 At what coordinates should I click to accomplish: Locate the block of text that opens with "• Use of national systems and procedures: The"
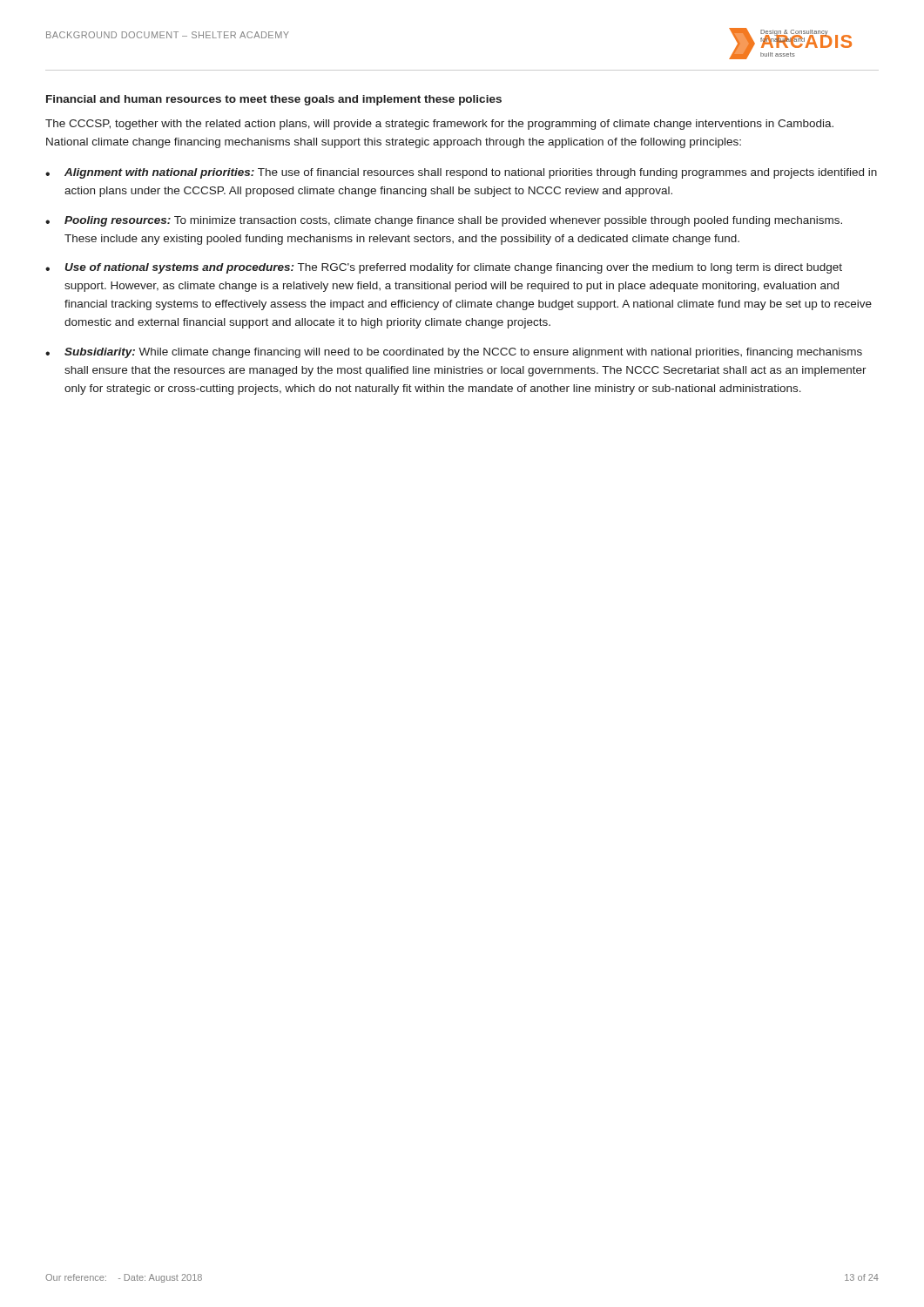tap(462, 296)
